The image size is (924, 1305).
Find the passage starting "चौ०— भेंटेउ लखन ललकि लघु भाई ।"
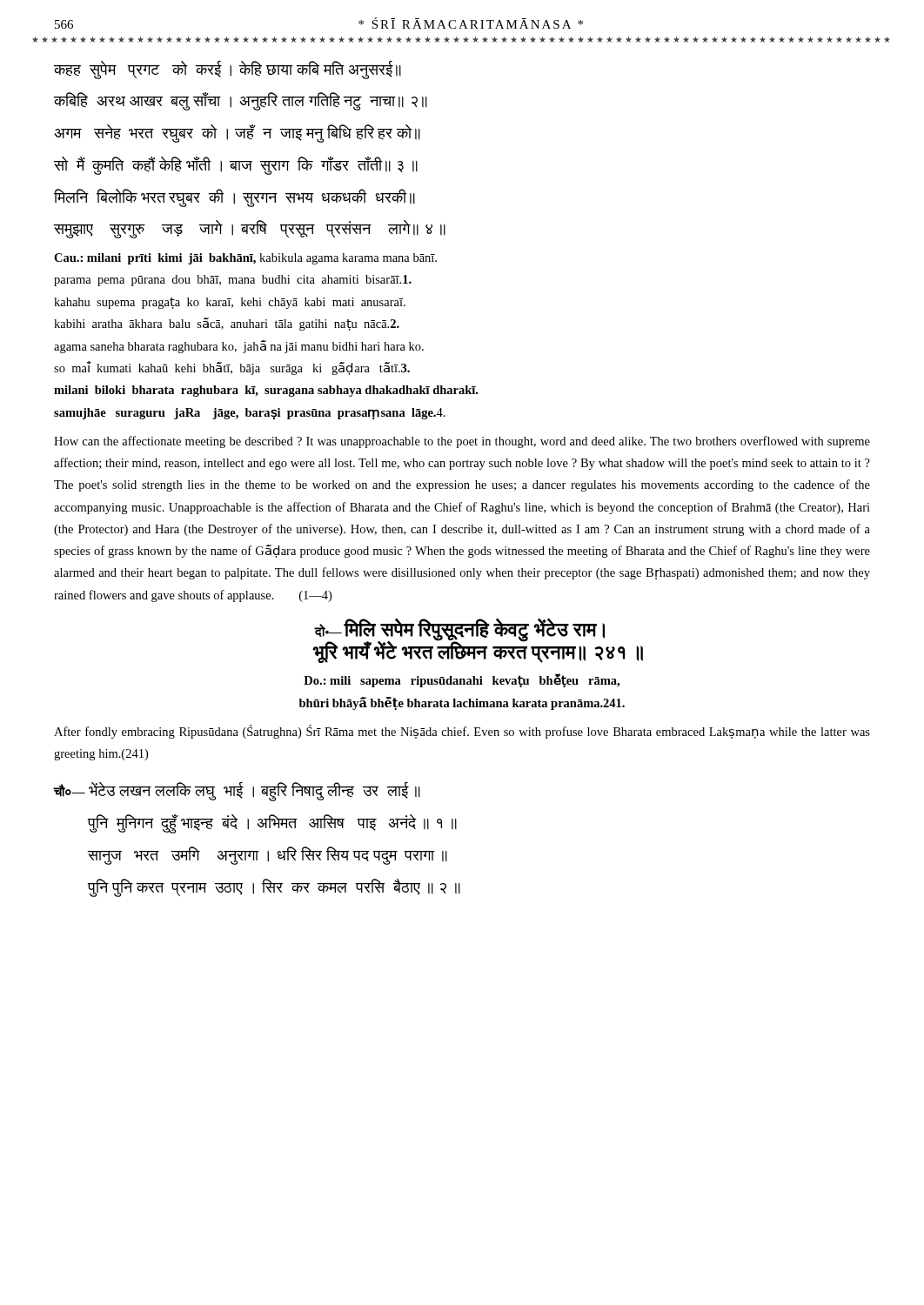tap(462, 839)
